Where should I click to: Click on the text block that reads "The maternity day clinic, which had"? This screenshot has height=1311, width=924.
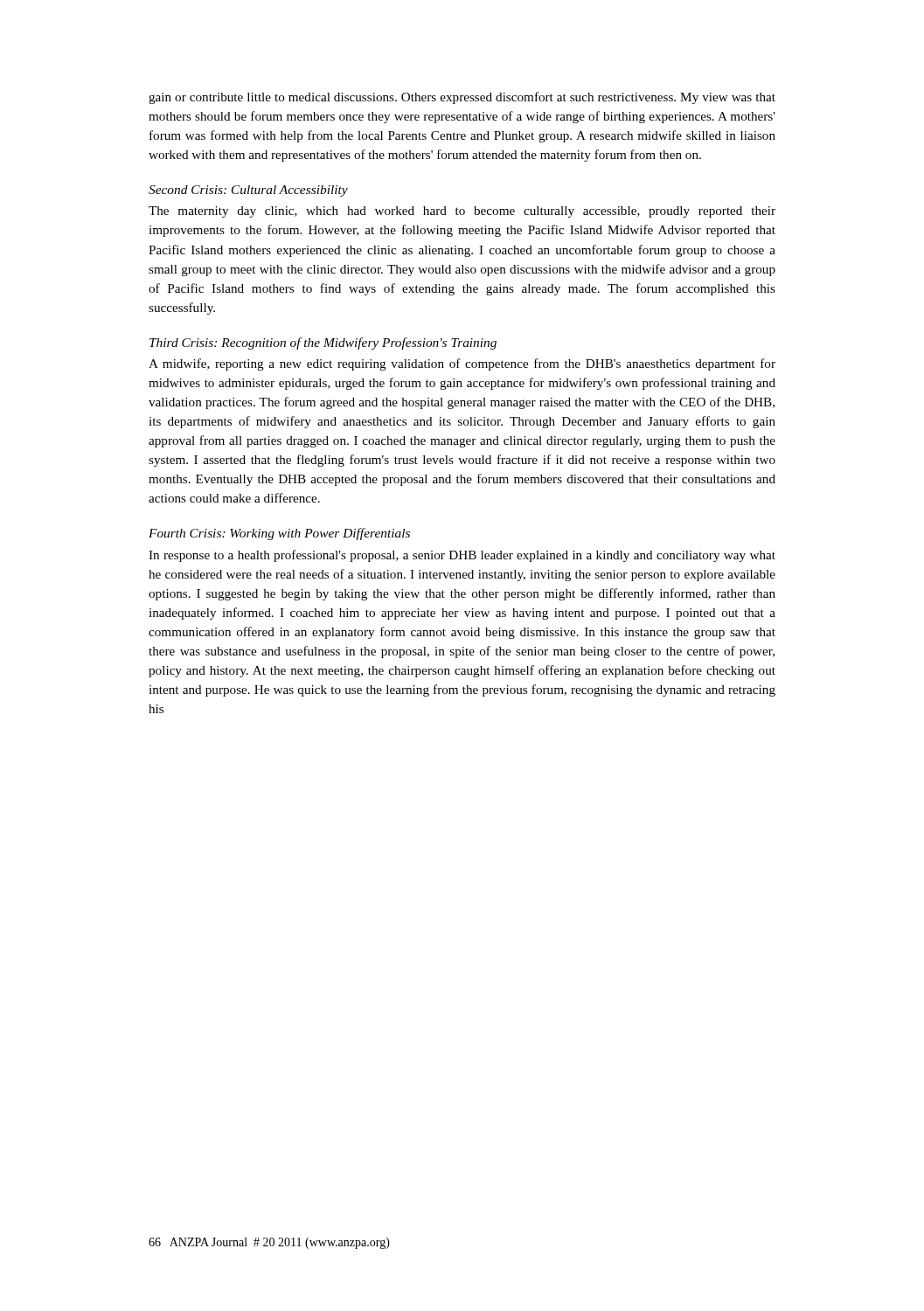tap(462, 259)
